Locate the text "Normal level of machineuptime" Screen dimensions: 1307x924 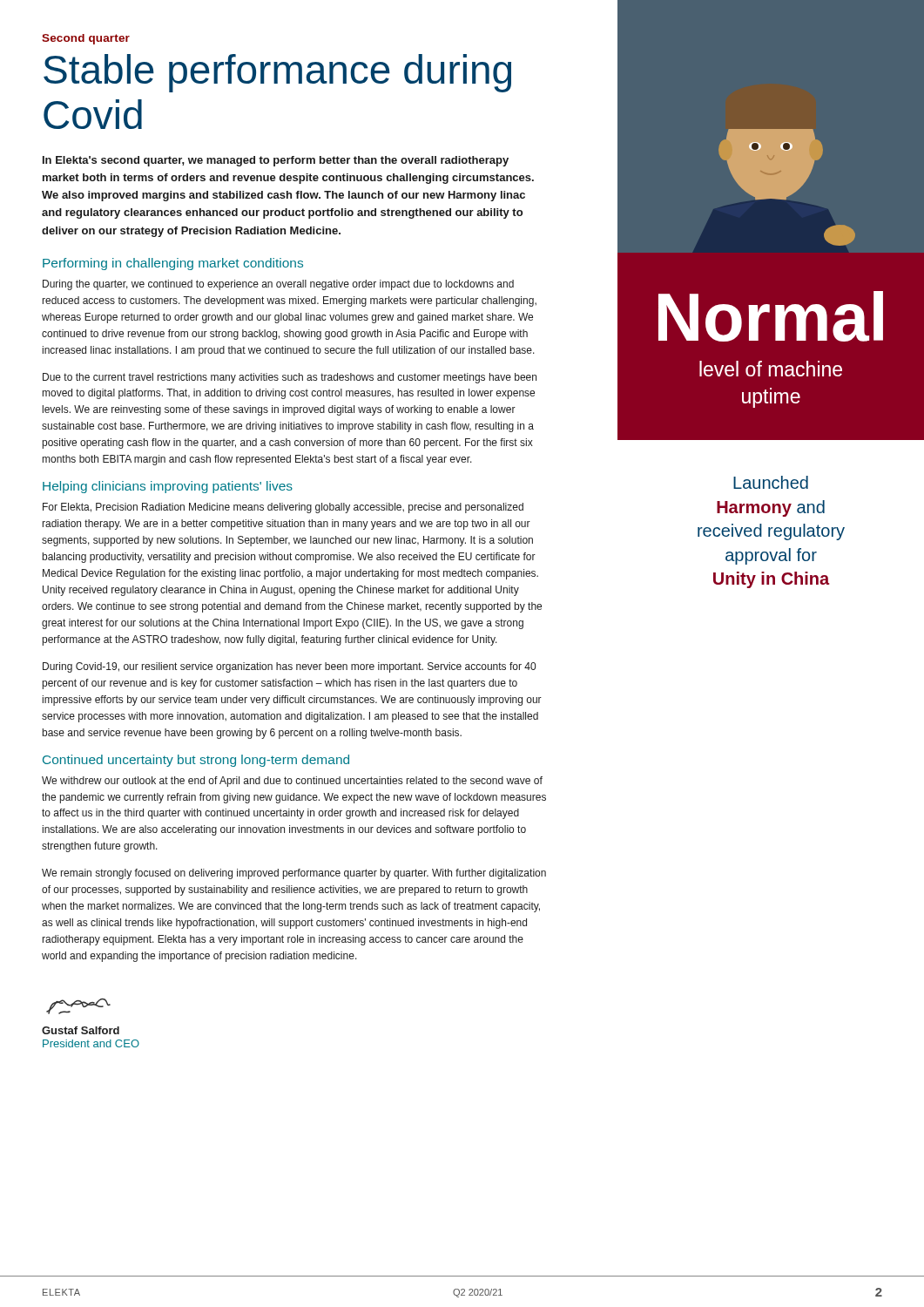coord(771,344)
